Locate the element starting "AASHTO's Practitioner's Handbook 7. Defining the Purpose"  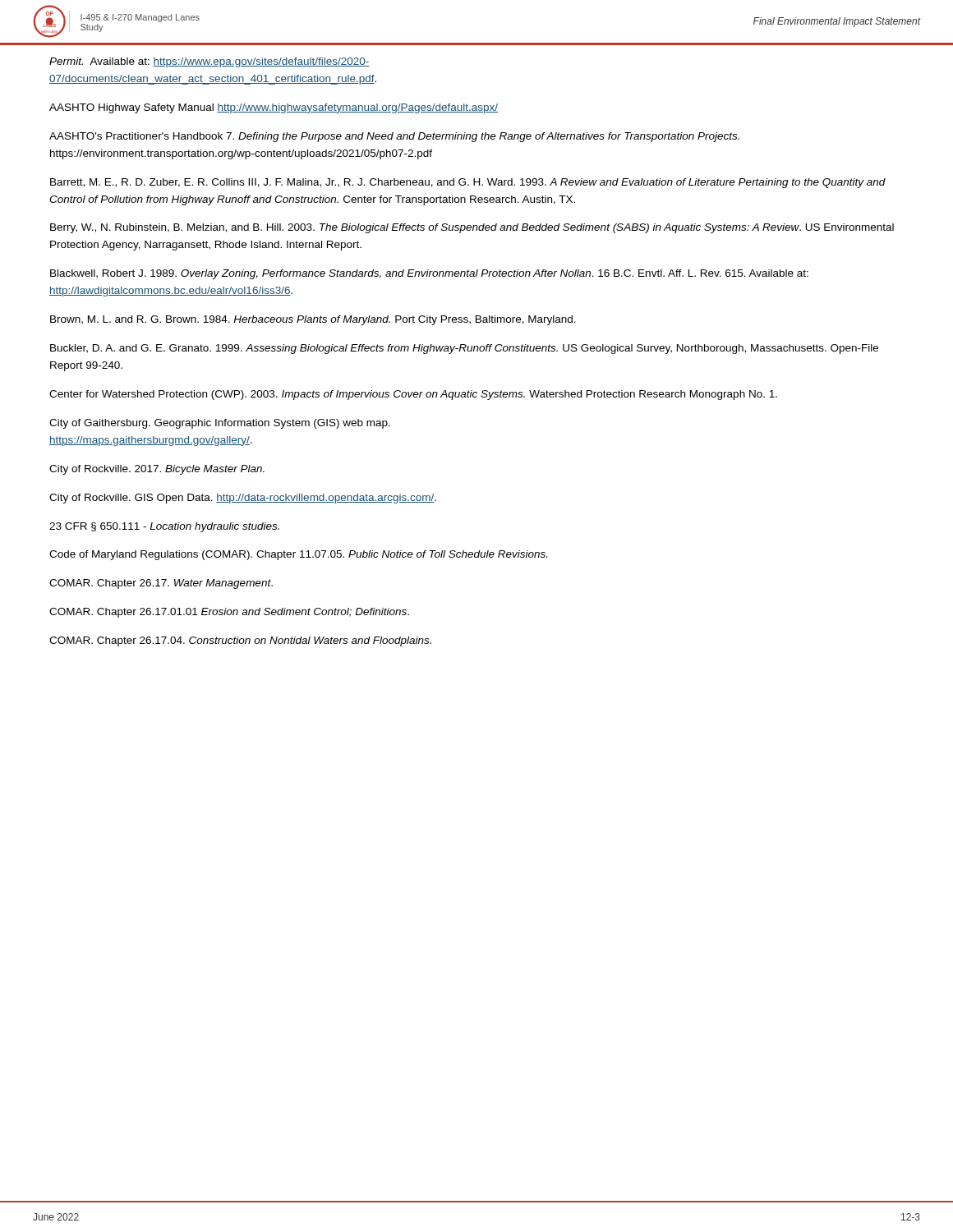(395, 144)
